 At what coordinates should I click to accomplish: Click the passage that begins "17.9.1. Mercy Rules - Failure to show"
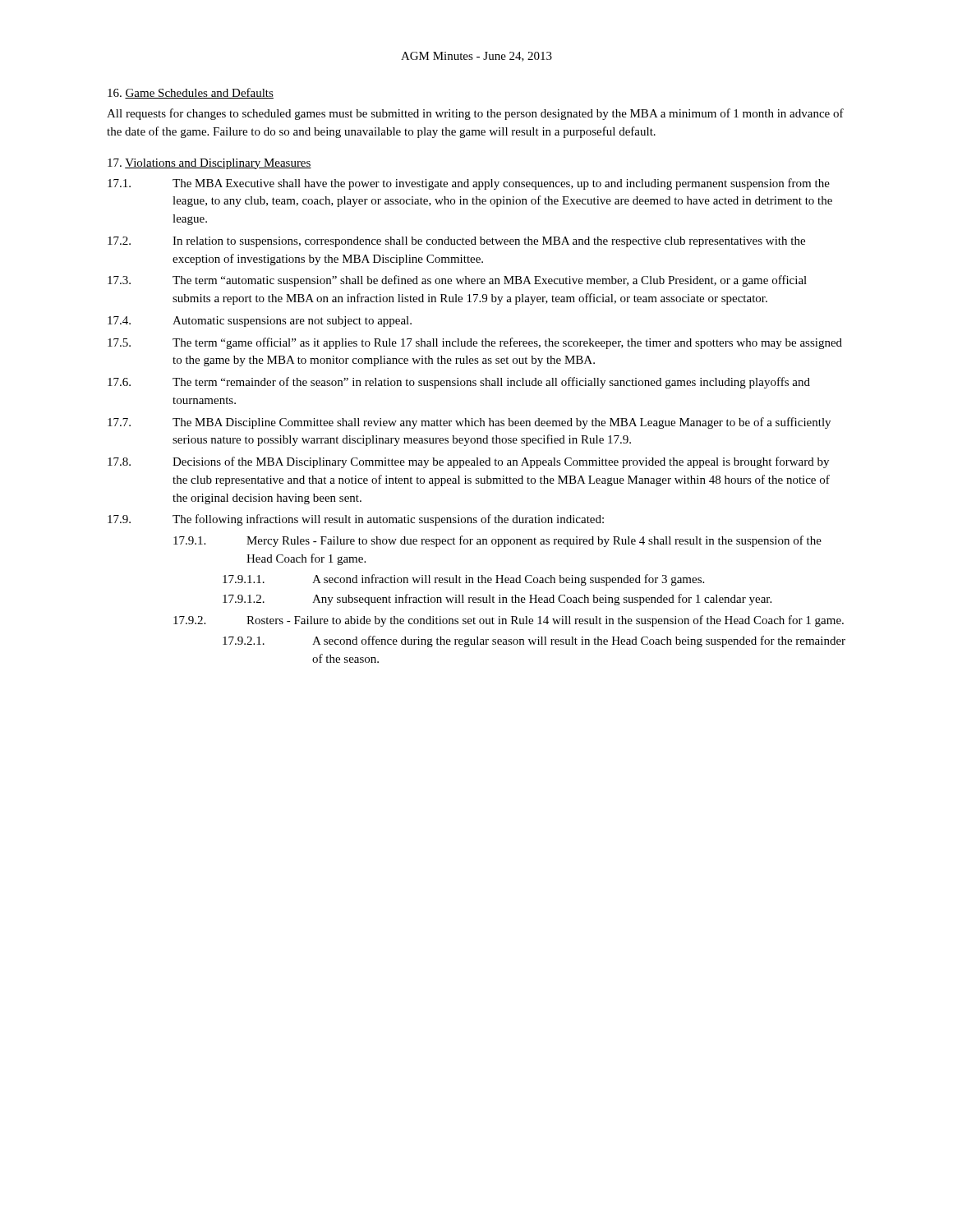coord(509,550)
